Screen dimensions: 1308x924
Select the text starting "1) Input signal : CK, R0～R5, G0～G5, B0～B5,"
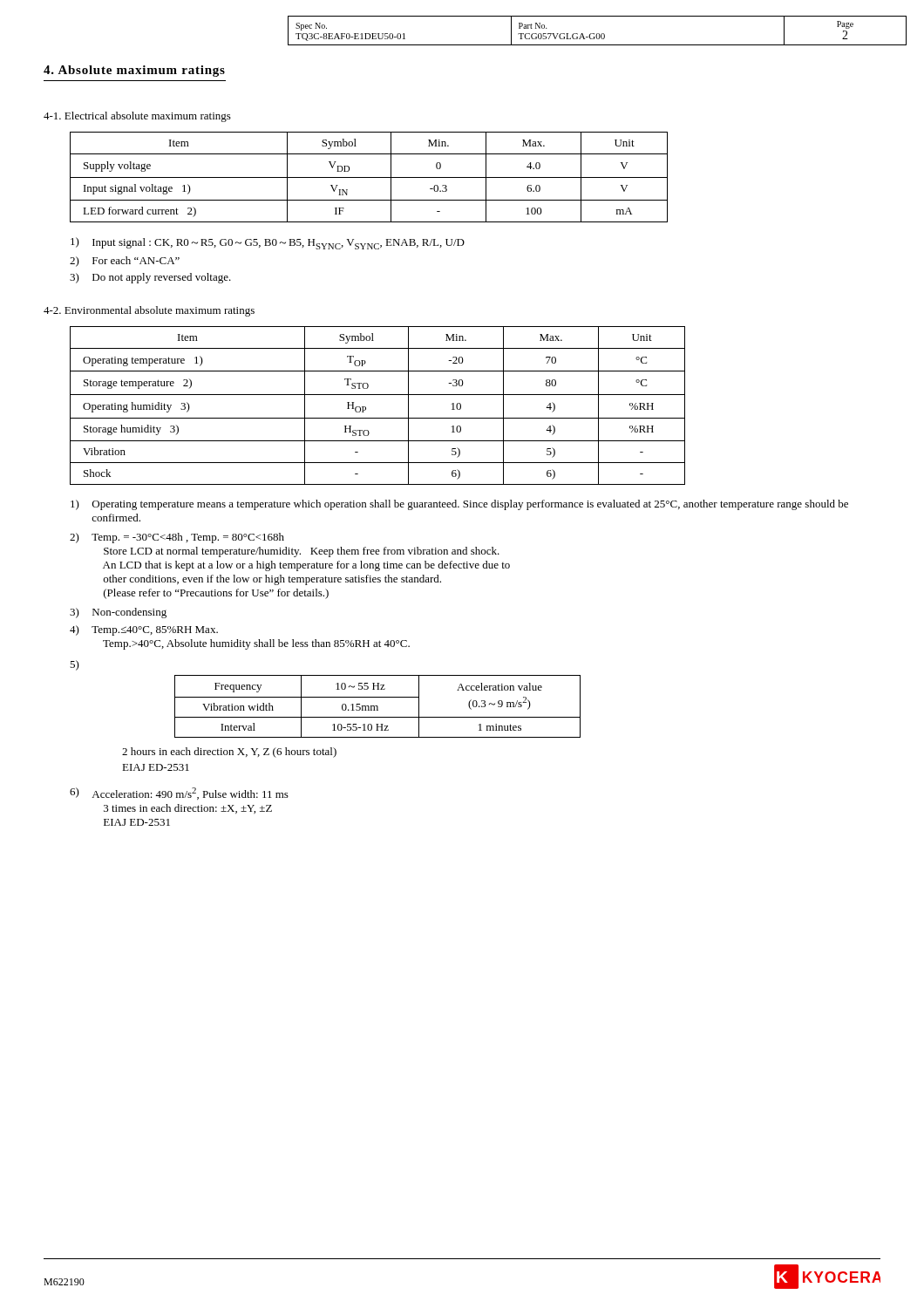[267, 243]
